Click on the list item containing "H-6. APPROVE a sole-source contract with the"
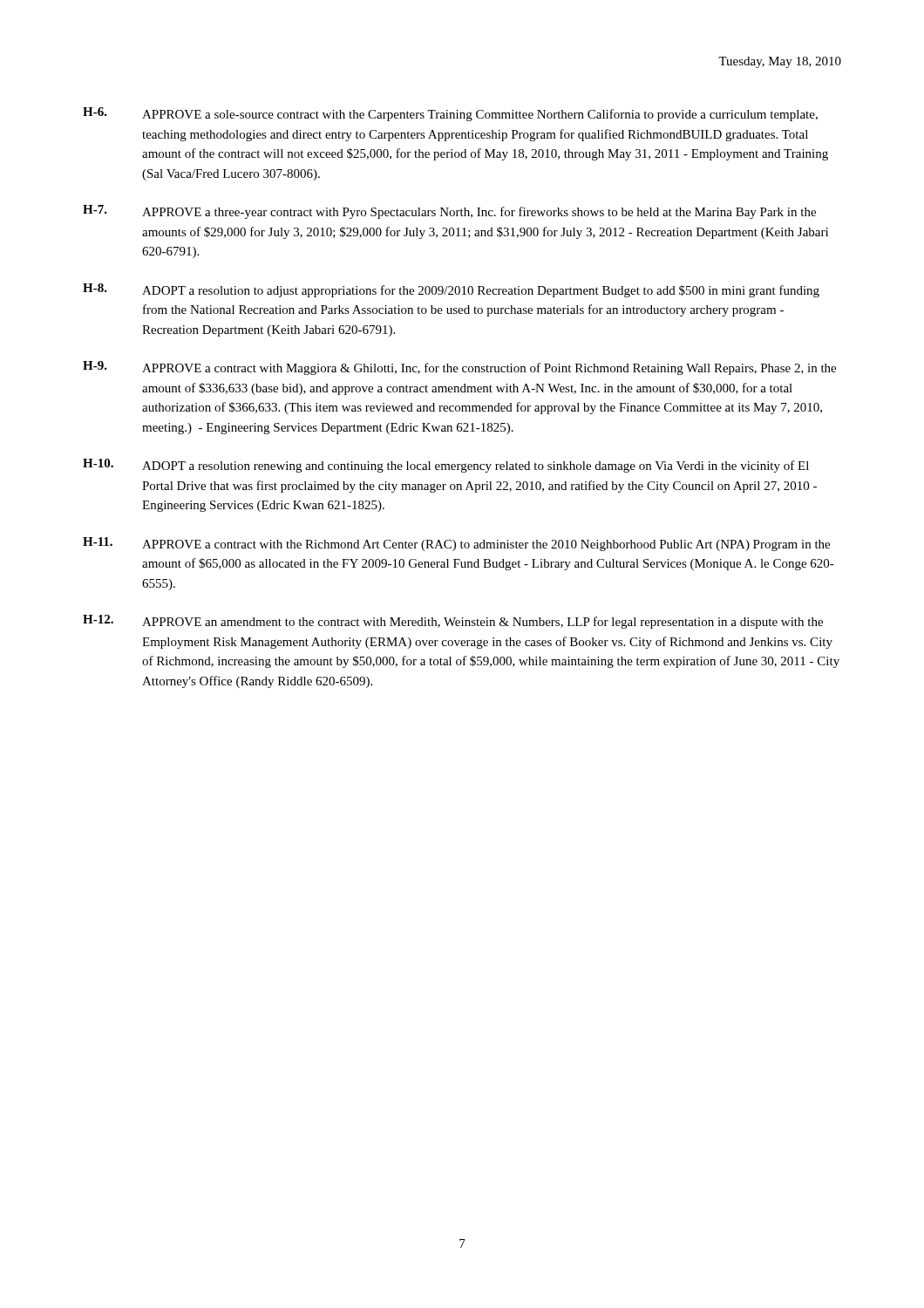The height and width of the screenshot is (1308, 924). (462, 144)
